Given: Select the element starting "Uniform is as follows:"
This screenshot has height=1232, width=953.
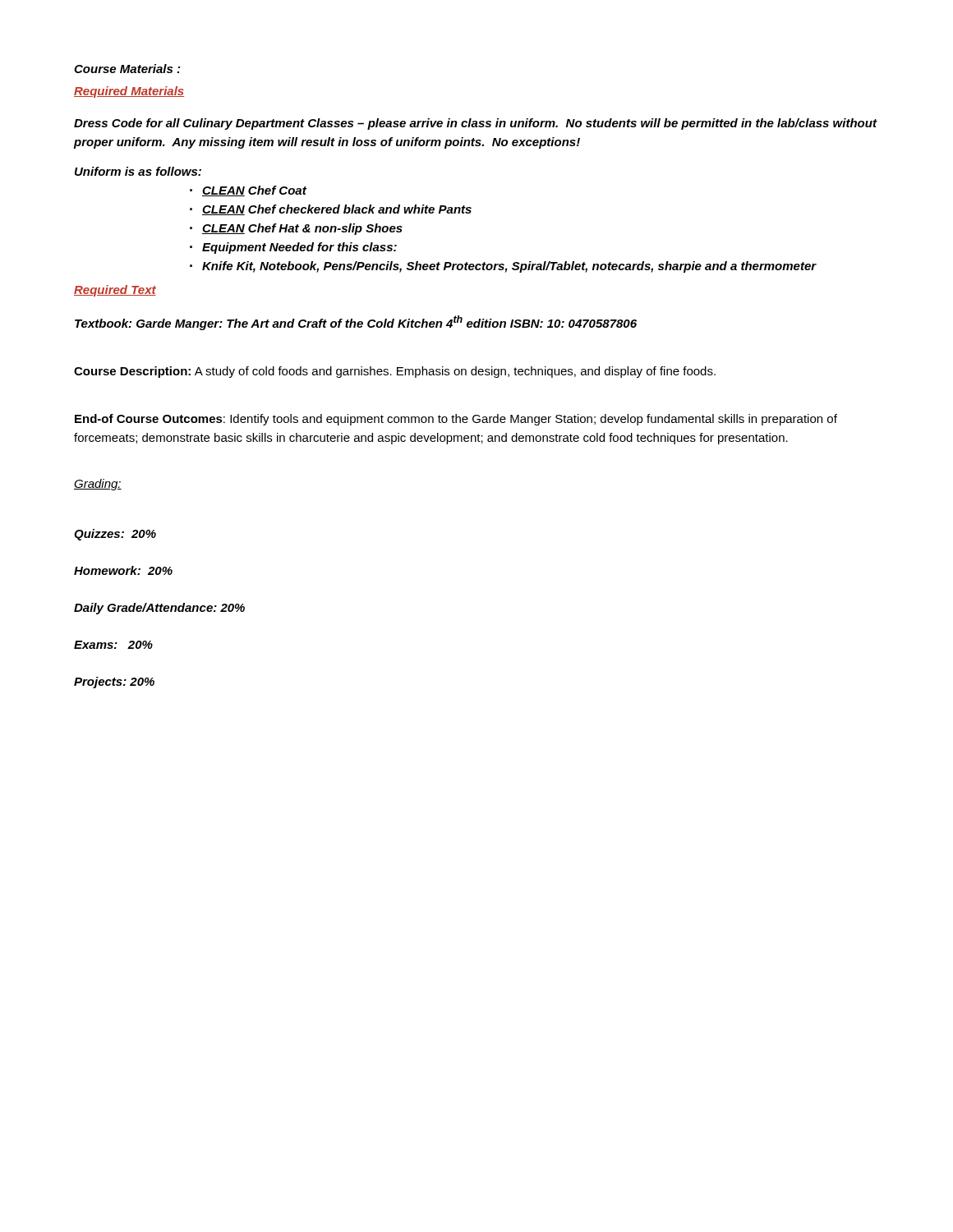Looking at the screenshot, I should tap(138, 171).
